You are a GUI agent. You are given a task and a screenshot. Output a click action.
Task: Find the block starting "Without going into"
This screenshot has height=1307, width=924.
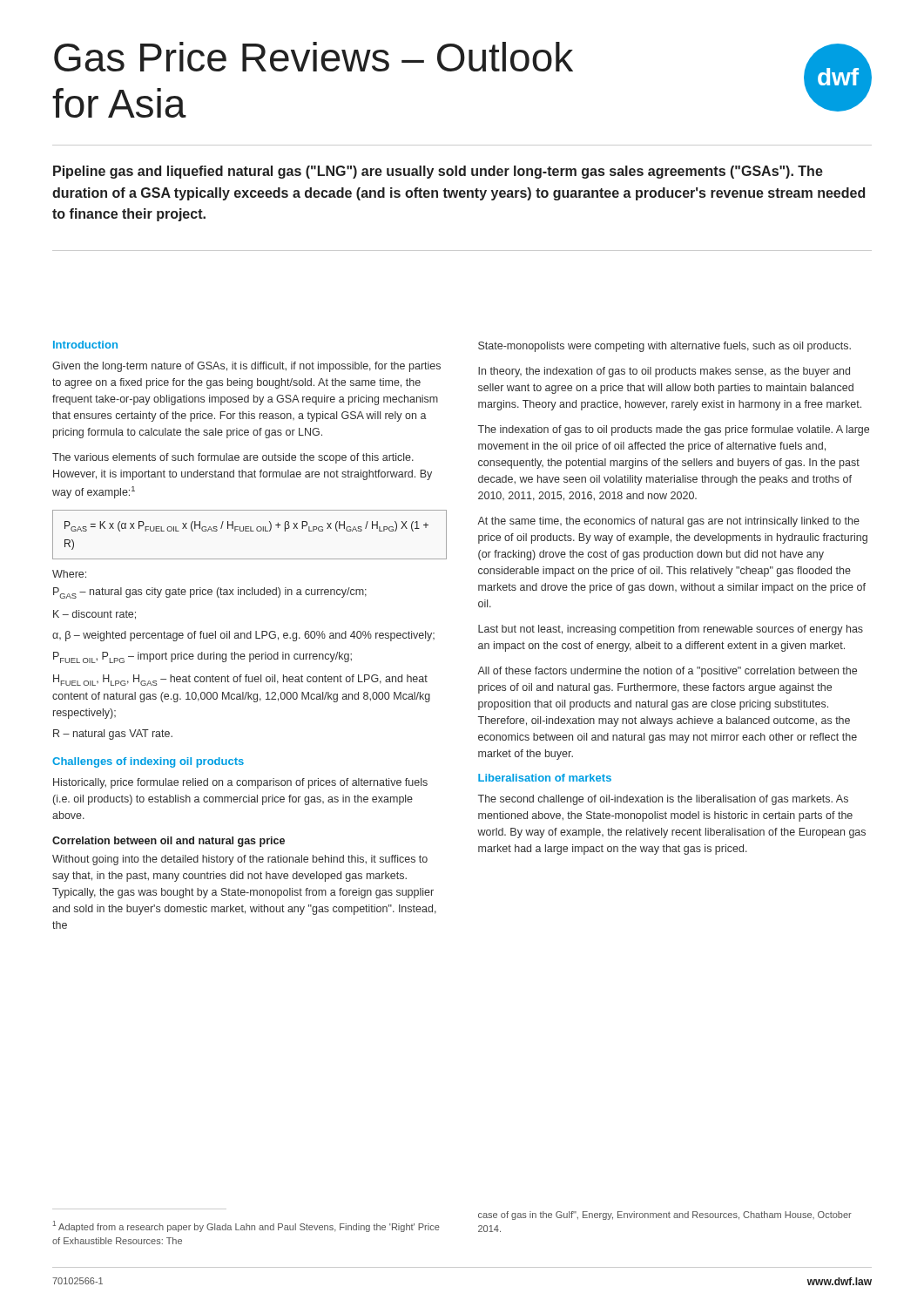tap(249, 893)
